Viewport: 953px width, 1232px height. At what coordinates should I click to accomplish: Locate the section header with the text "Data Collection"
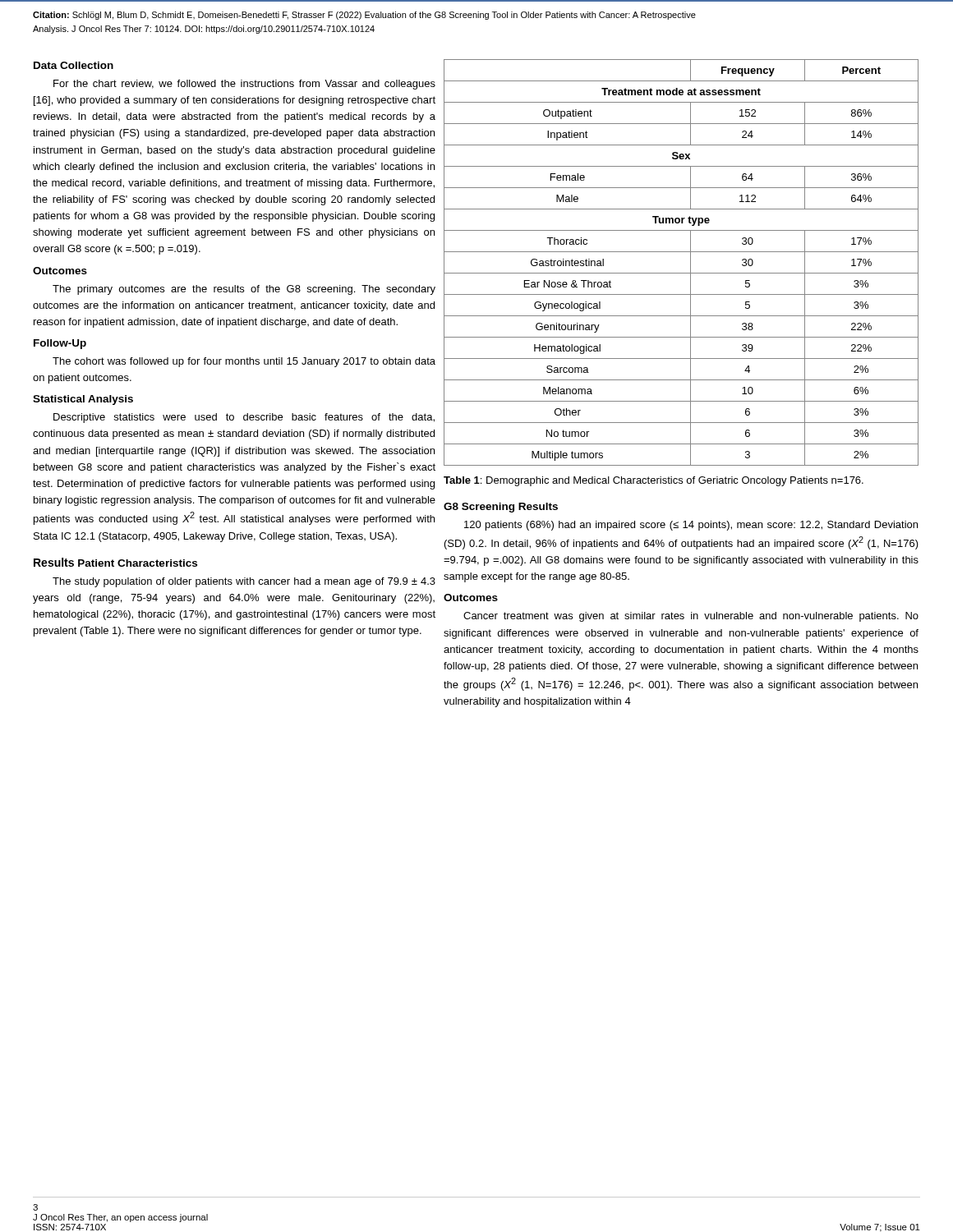click(x=73, y=65)
